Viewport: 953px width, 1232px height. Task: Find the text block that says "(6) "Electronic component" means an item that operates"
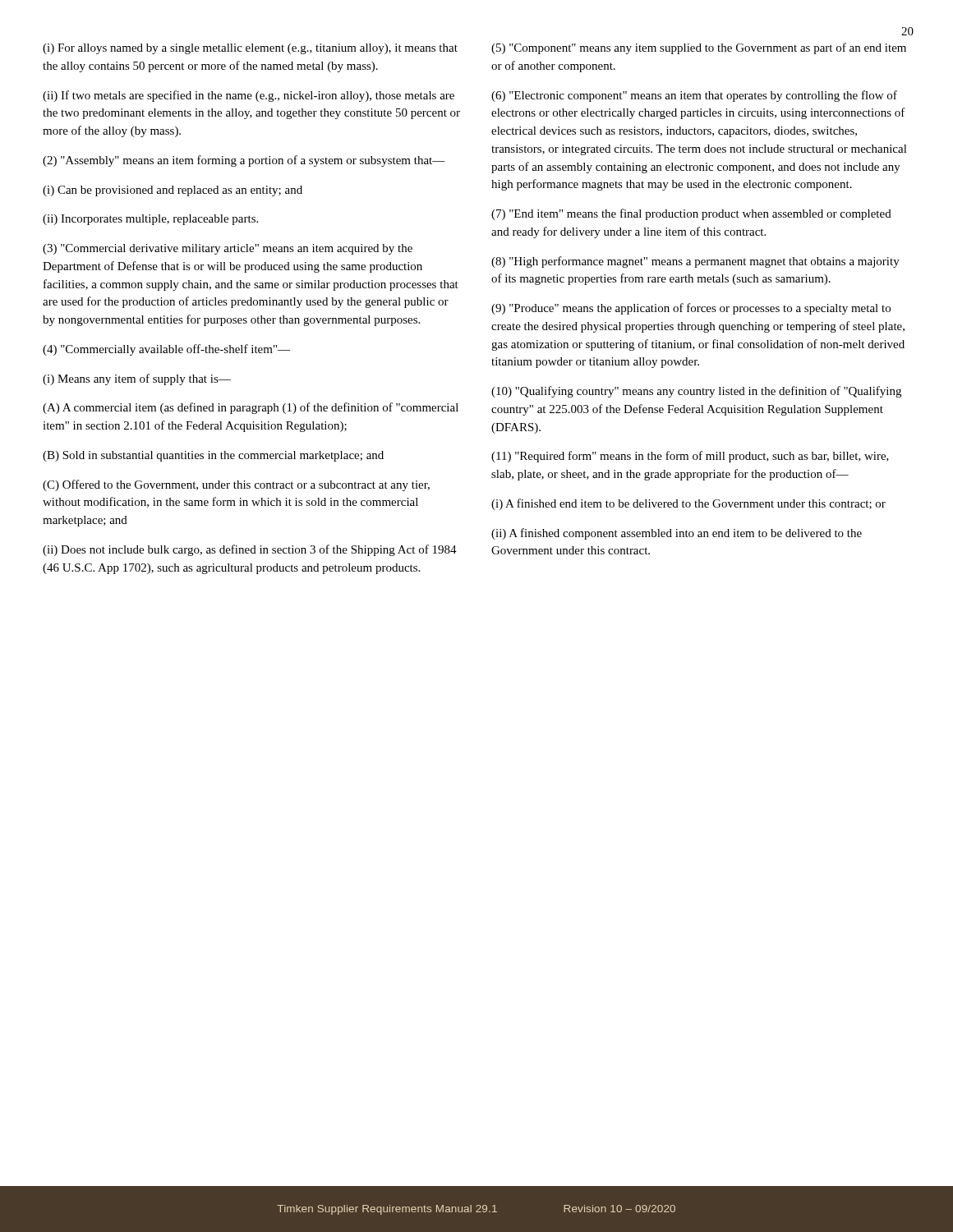tap(699, 140)
